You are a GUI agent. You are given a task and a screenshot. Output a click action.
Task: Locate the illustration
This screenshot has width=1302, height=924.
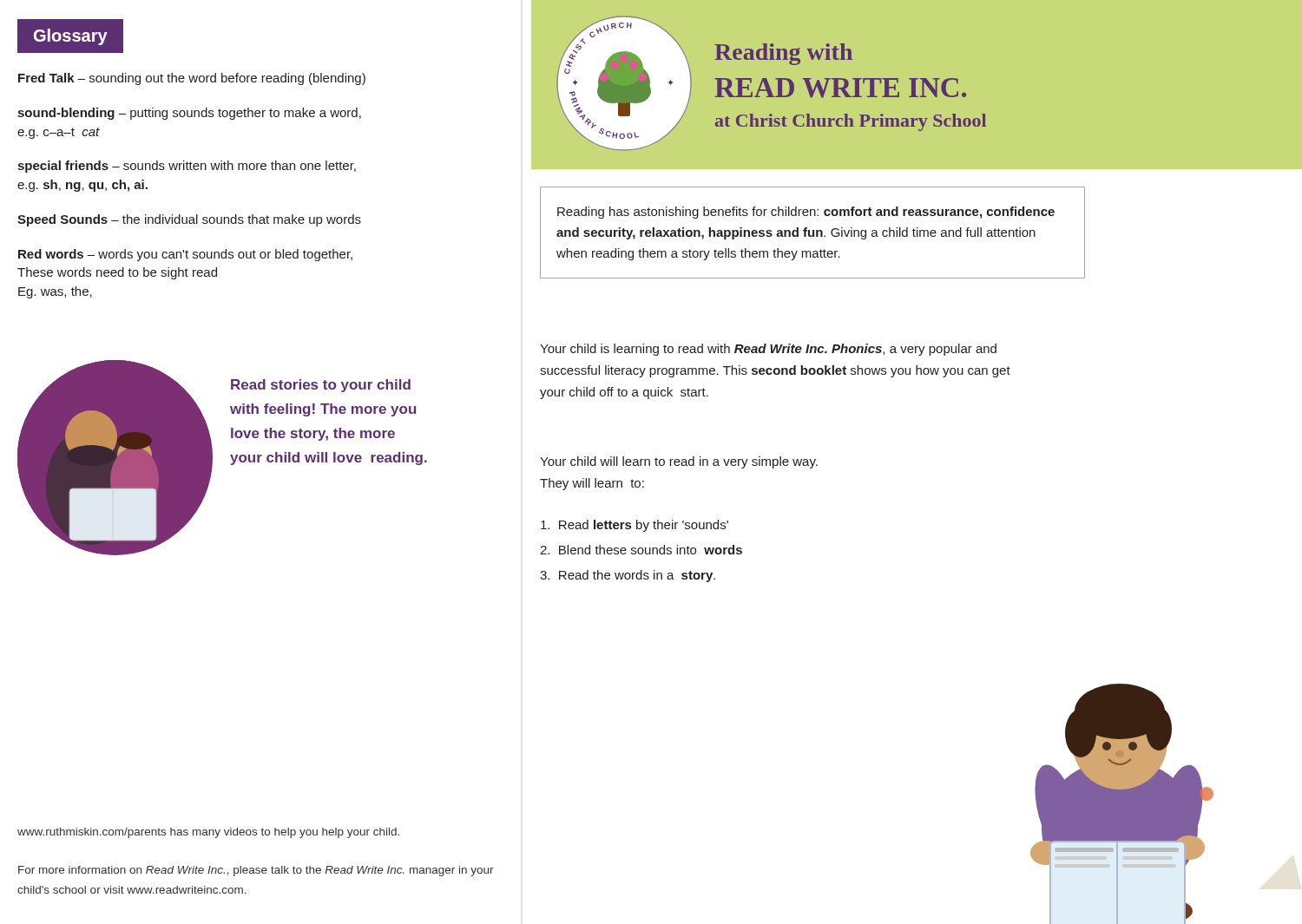click(x=1120, y=742)
